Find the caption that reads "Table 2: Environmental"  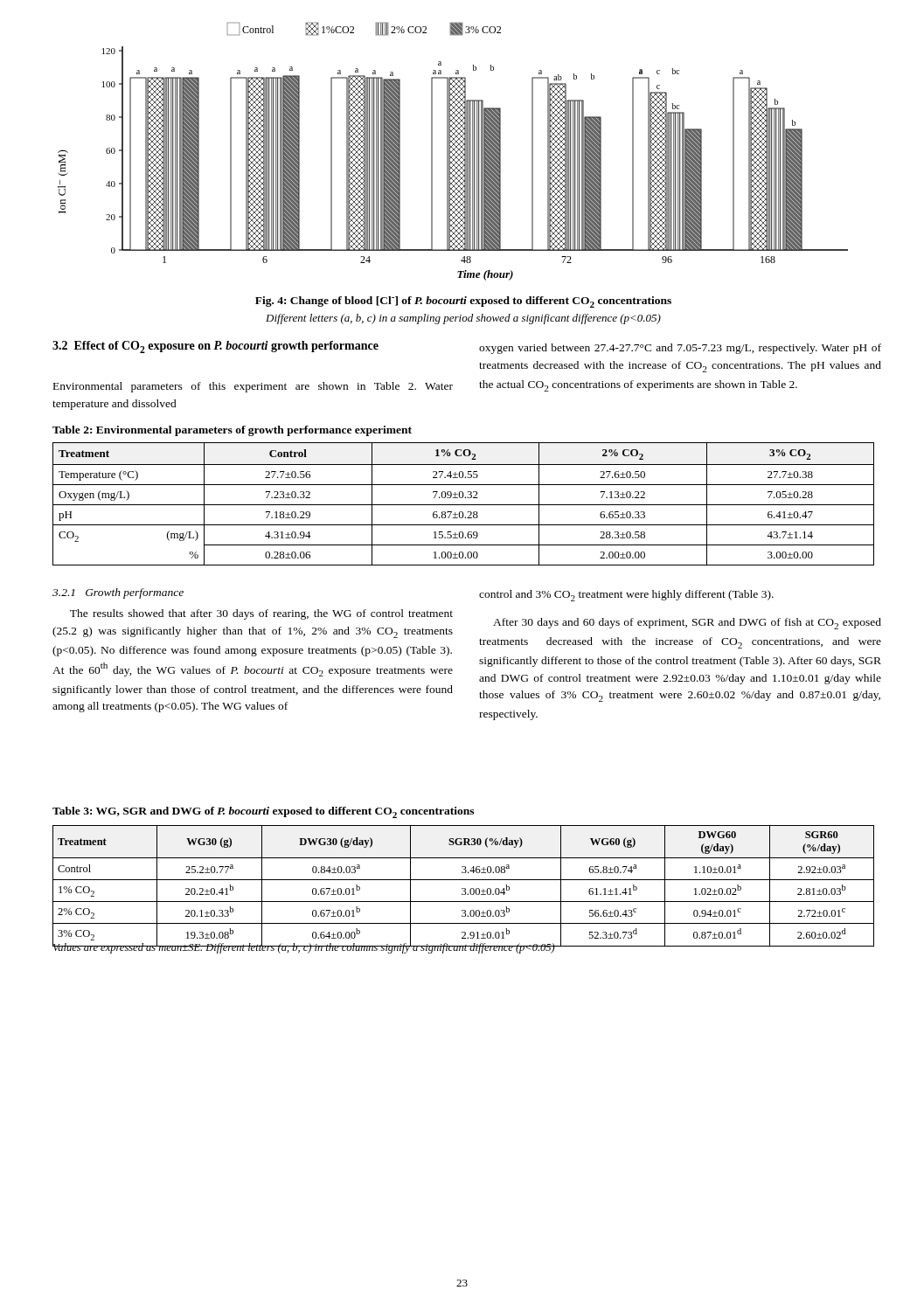point(232,430)
